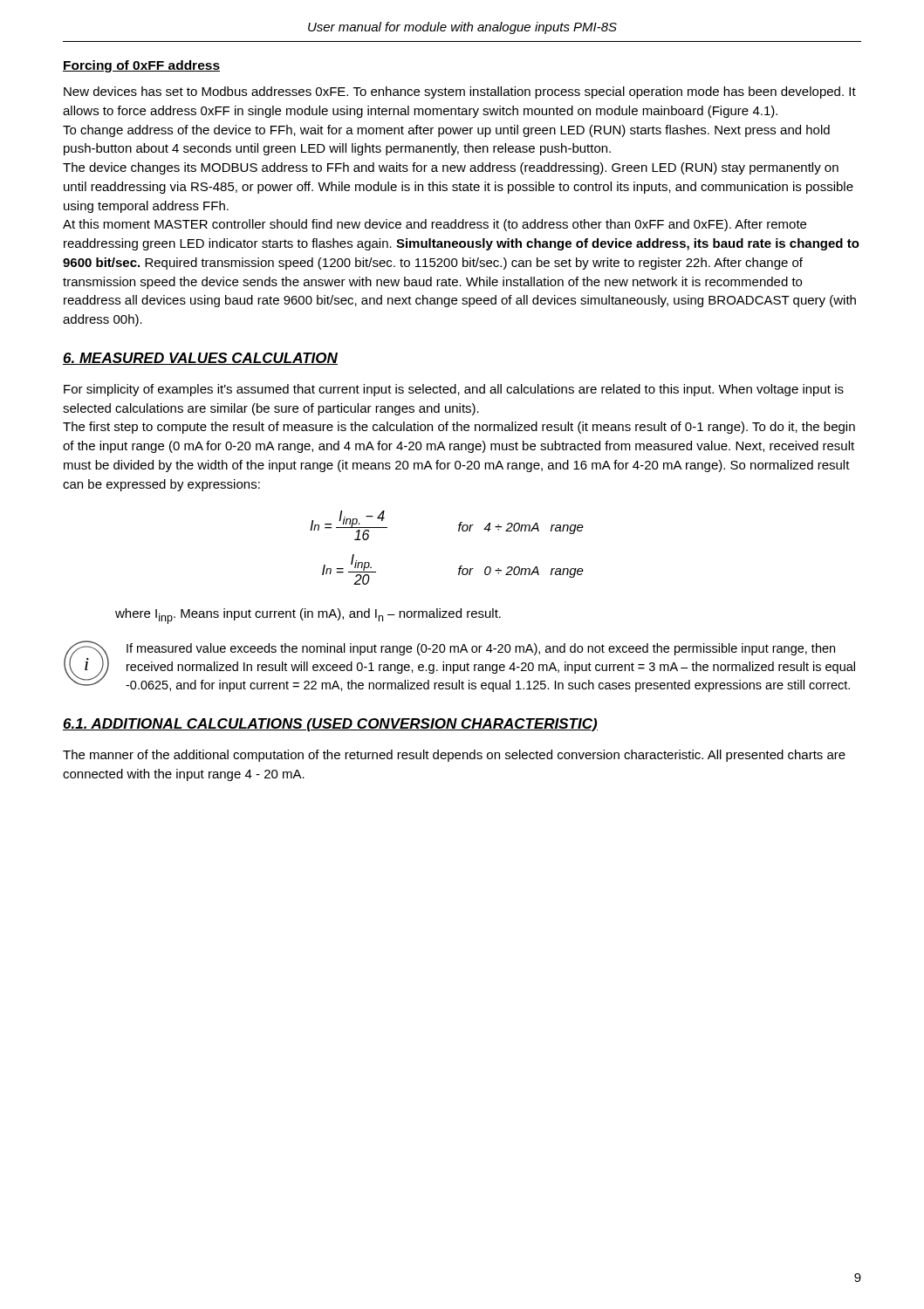This screenshot has height=1309, width=924.
Task: Locate the text block with the text "New devices has set to"
Action: click(x=460, y=93)
